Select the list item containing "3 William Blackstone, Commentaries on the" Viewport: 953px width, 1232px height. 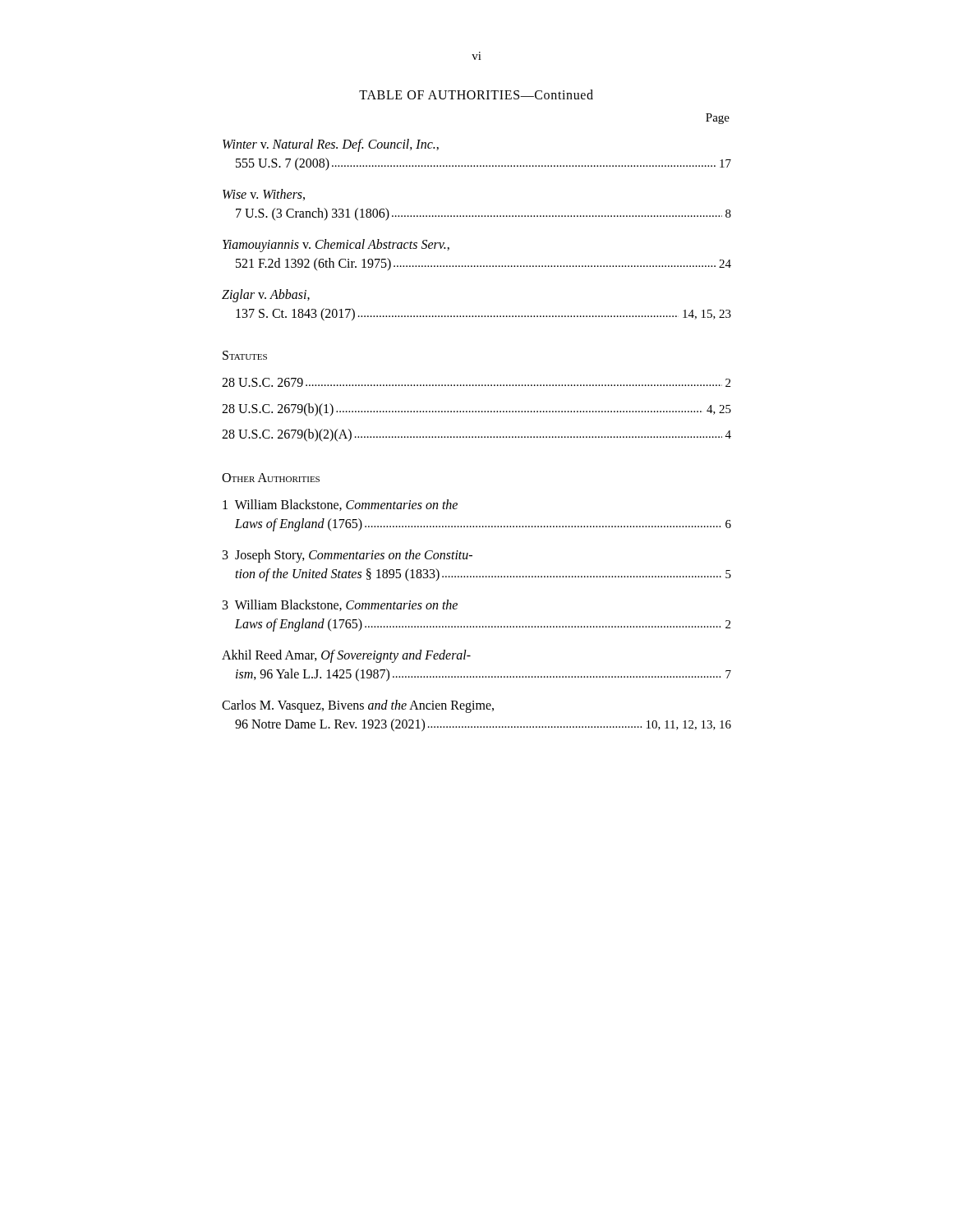click(x=476, y=615)
